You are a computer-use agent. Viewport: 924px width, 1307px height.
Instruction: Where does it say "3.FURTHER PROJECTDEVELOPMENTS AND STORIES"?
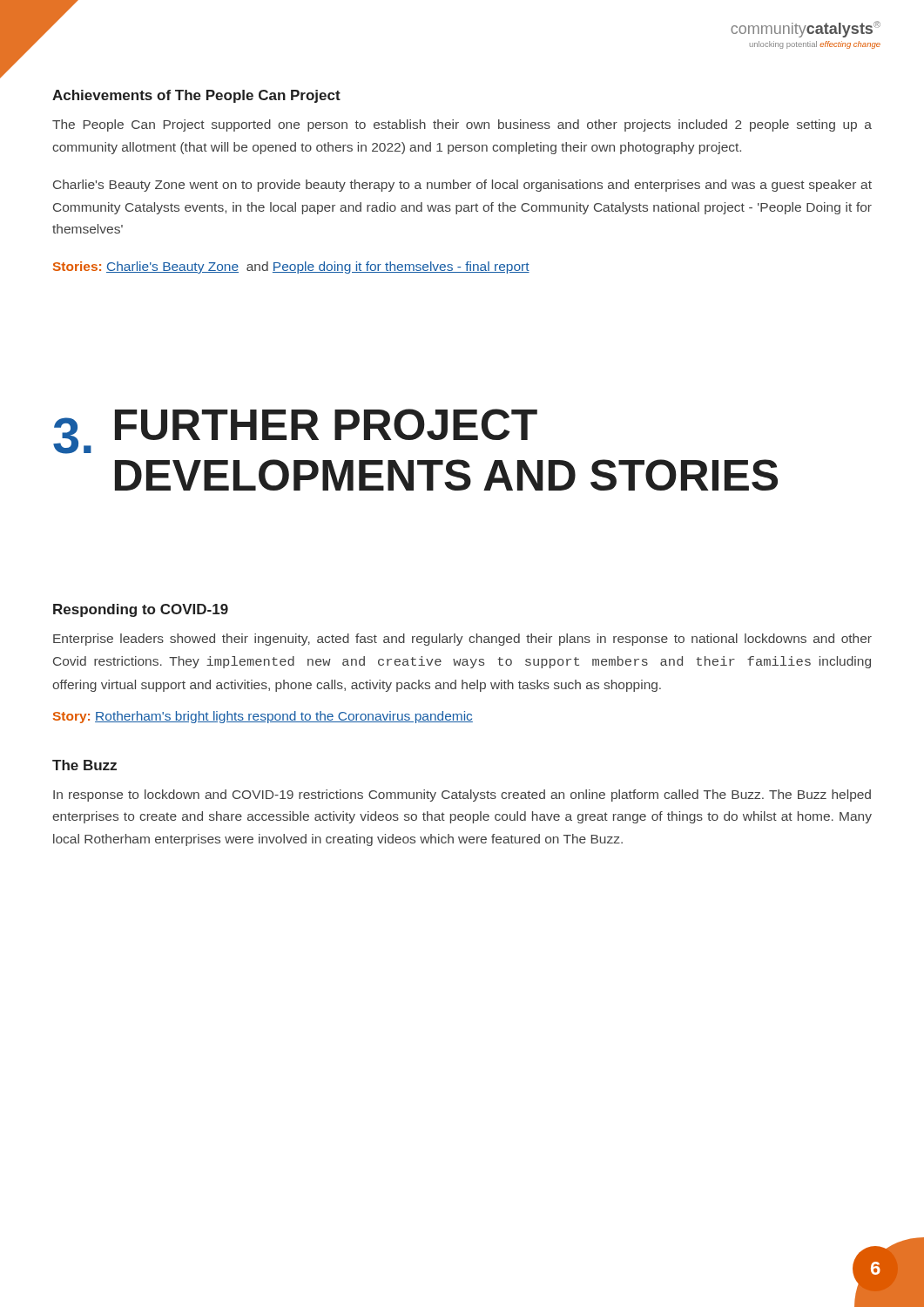click(416, 451)
